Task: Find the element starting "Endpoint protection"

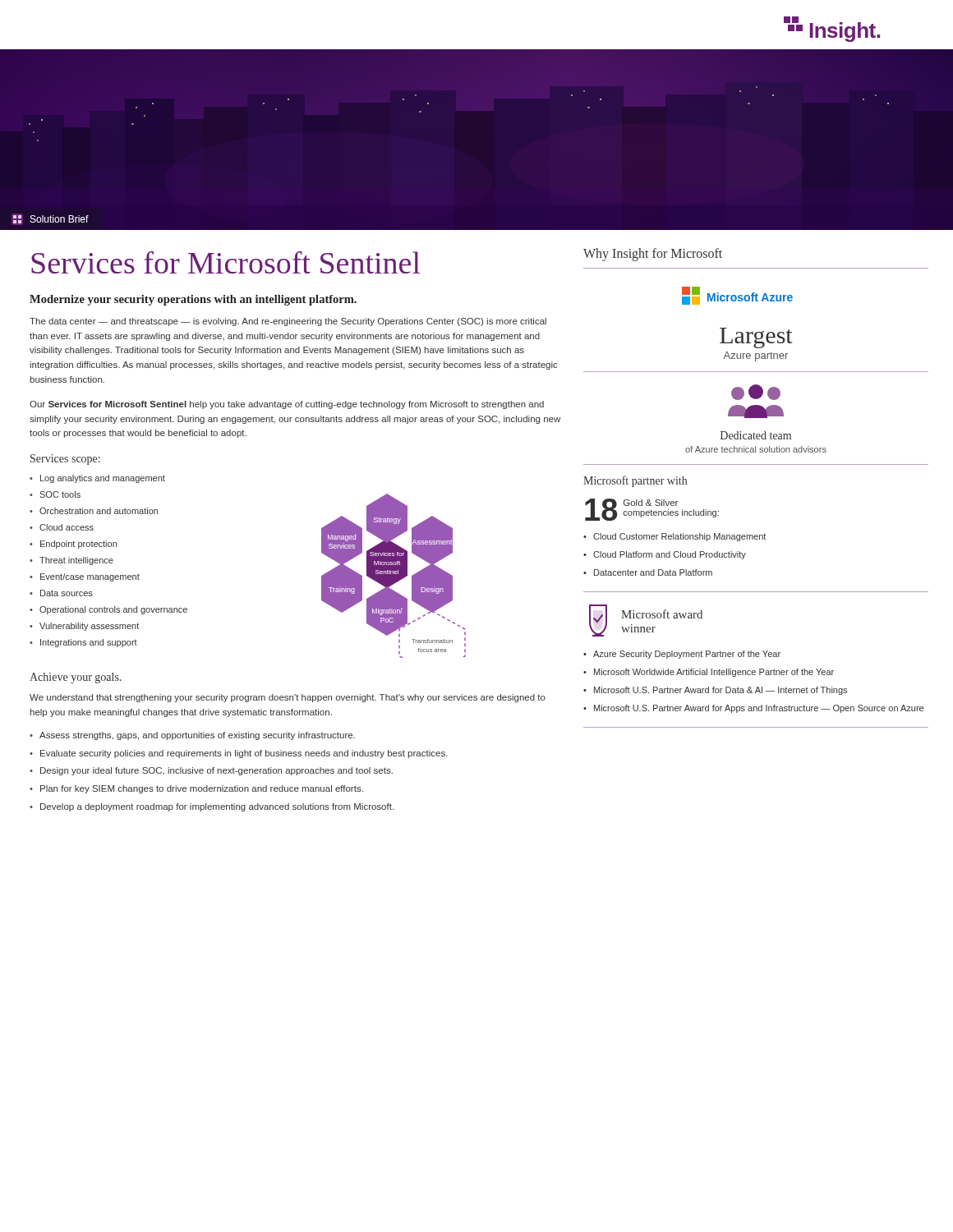Action: [x=78, y=544]
